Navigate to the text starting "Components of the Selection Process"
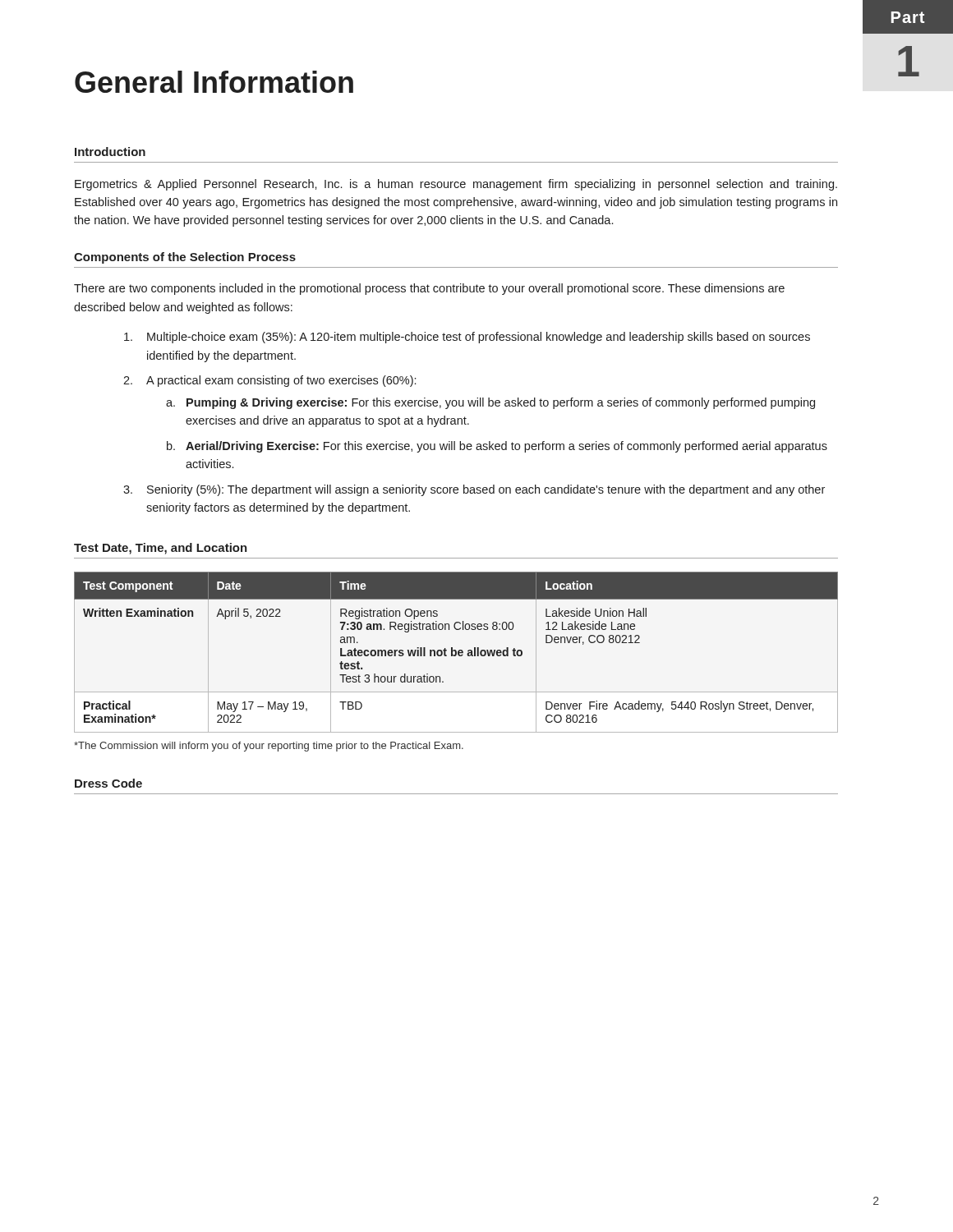 coord(456,259)
